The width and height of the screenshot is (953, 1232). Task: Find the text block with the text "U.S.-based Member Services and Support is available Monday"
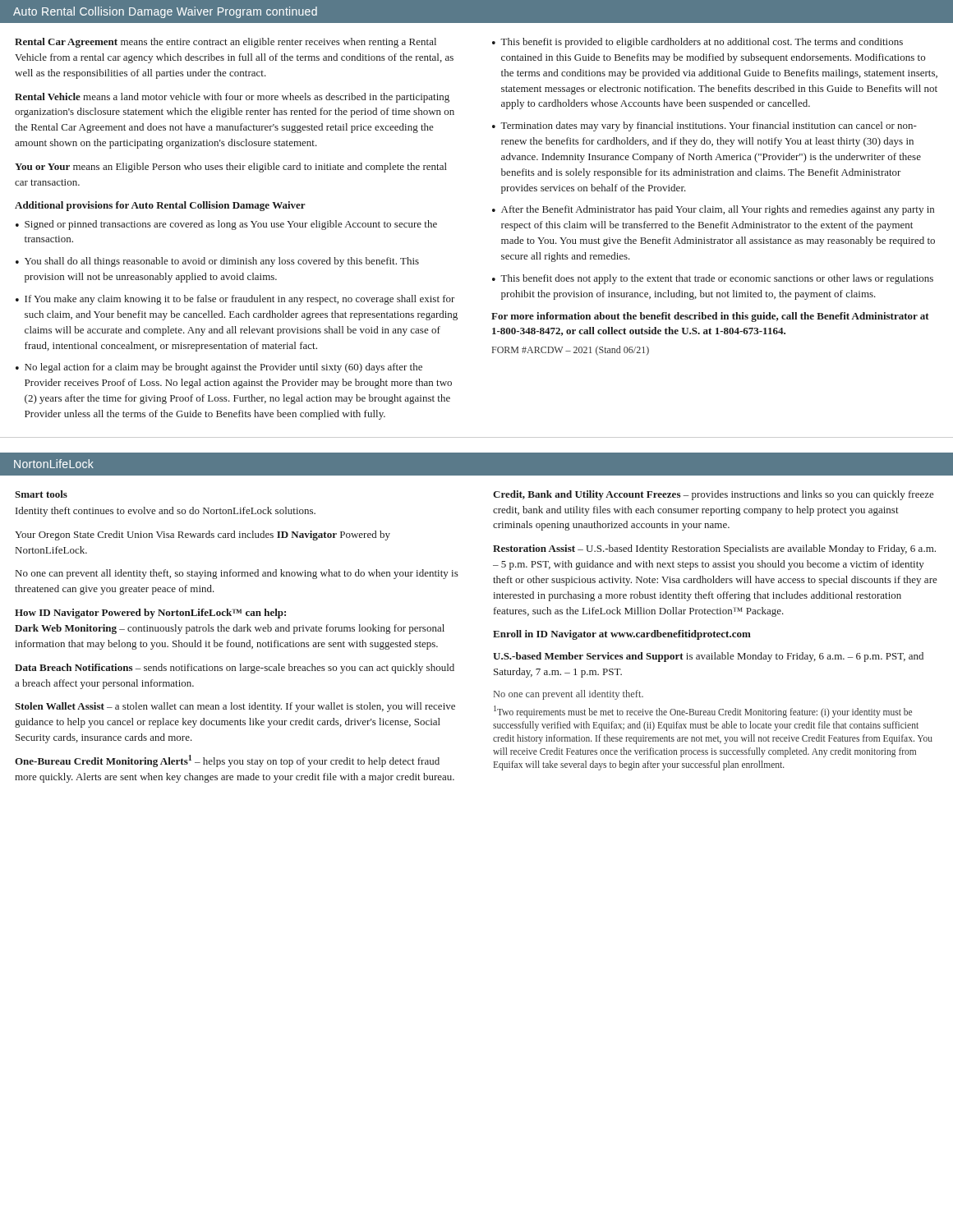[x=708, y=664]
